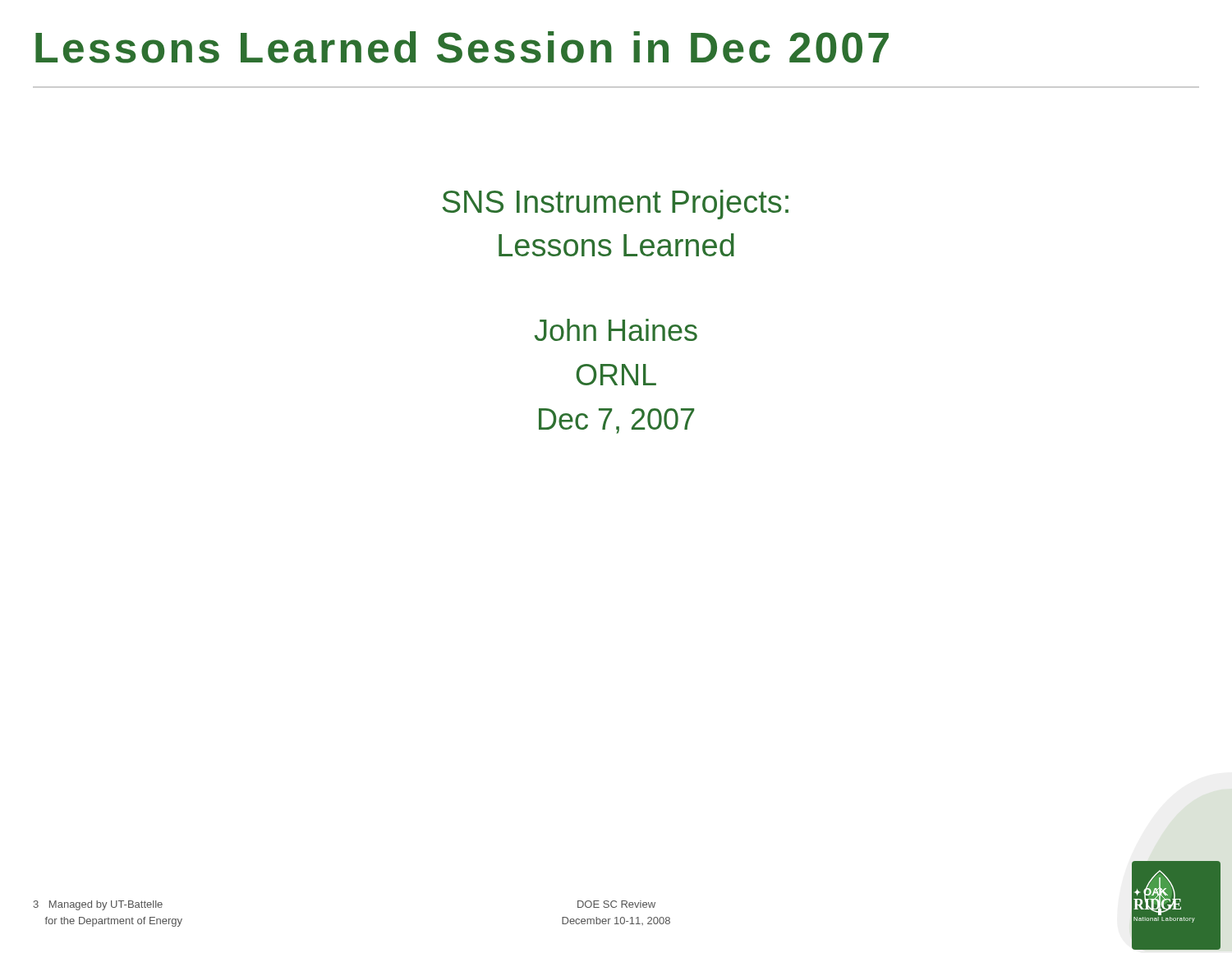Click the passage that begins "SNS Instrument Projects:"
The image size is (1232, 953).
point(616,224)
